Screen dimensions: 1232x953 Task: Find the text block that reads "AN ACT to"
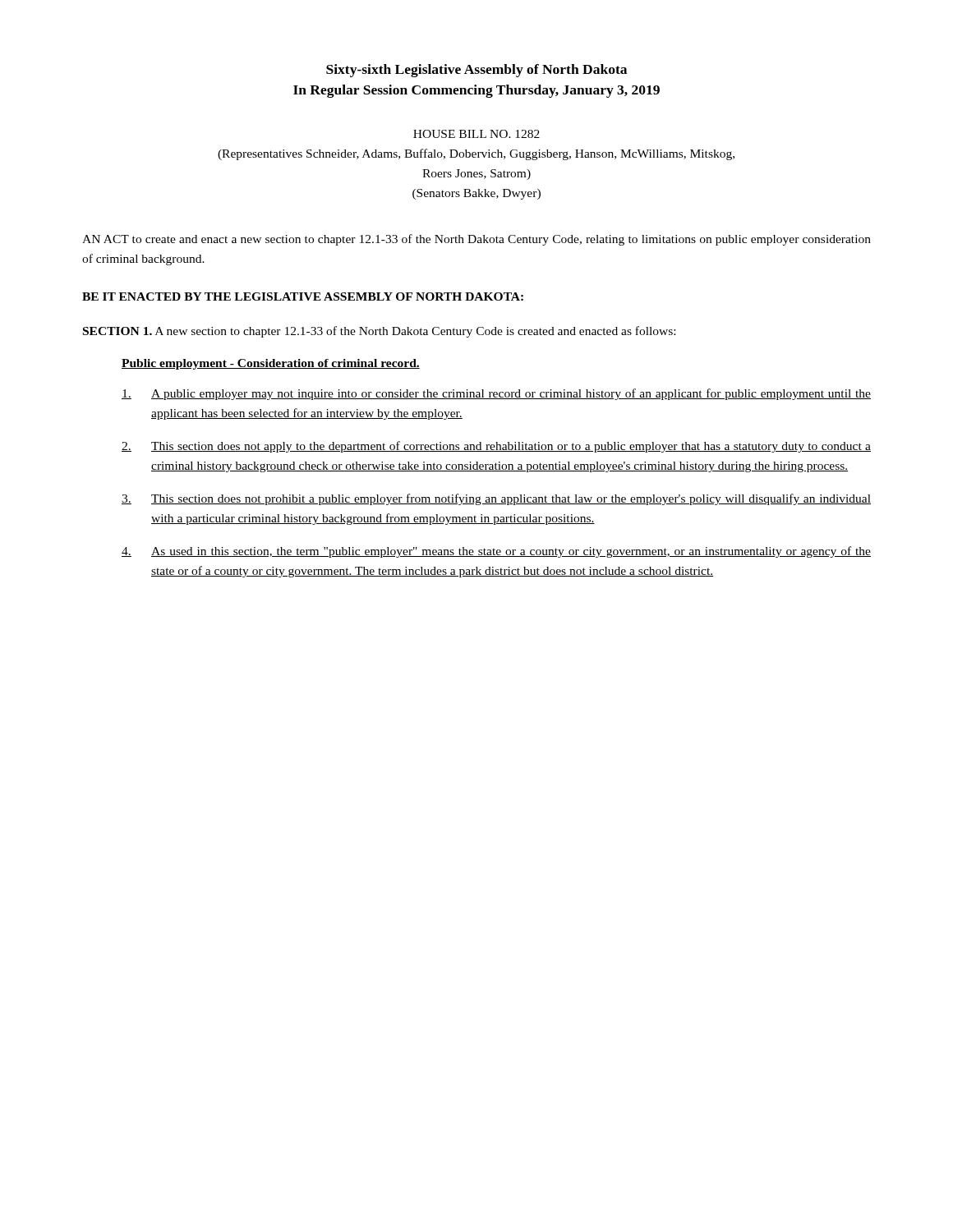pyautogui.click(x=476, y=248)
